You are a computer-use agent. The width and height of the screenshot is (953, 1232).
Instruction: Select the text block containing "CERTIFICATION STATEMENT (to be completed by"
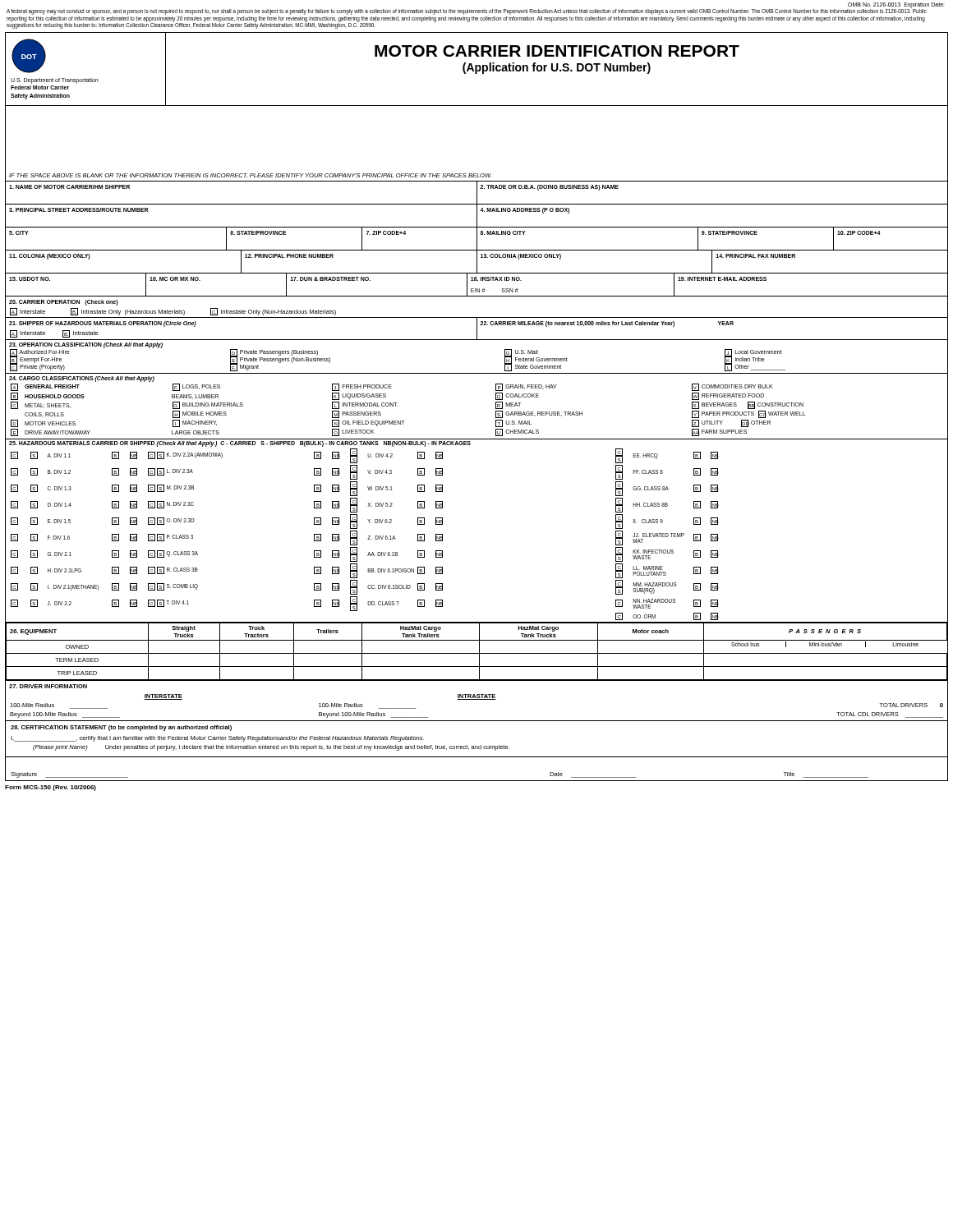point(476,738)
